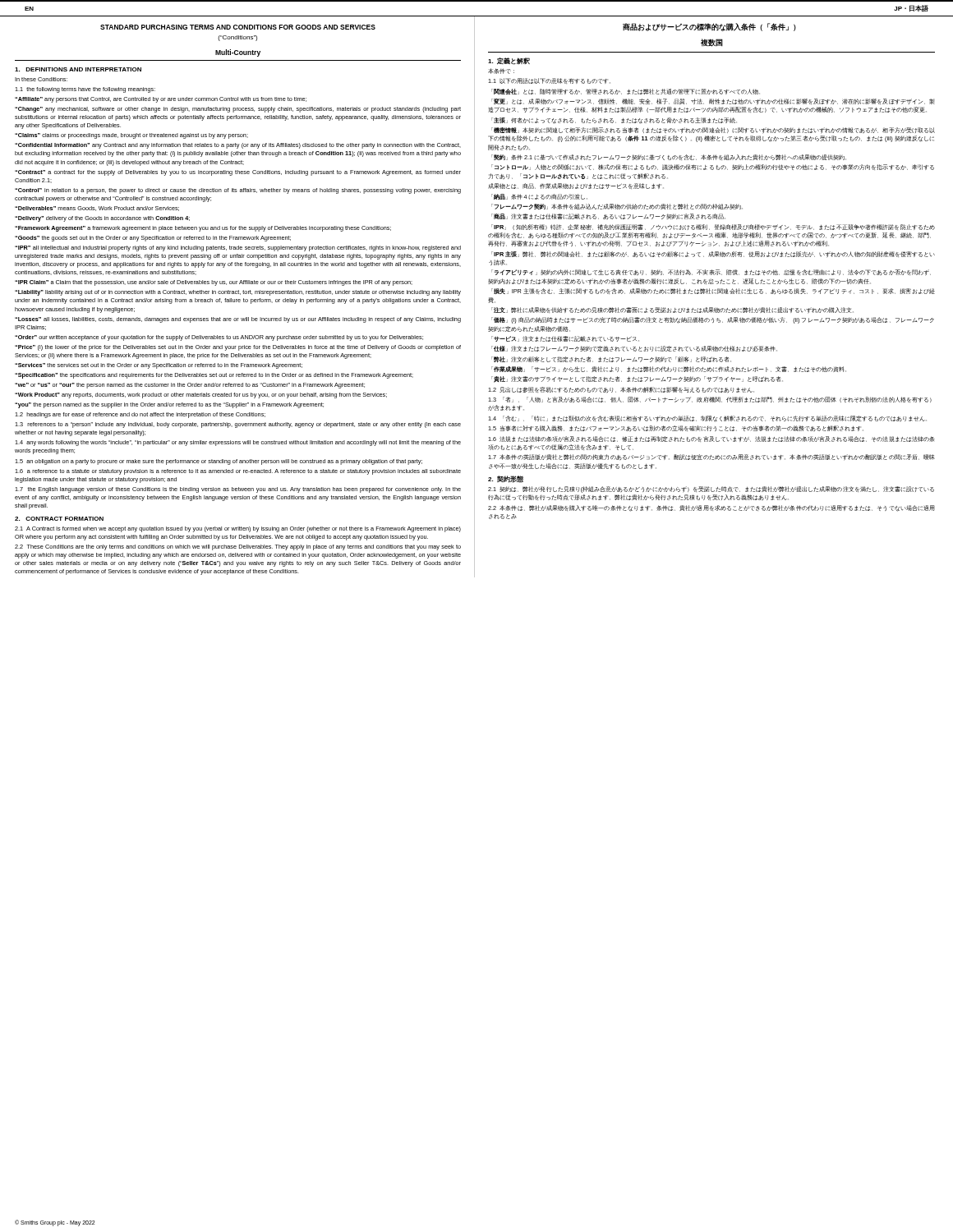The image size is (953, 1232).
Task: Click the passage that begins "In these Conditions:"
Action: pos(238,293)
